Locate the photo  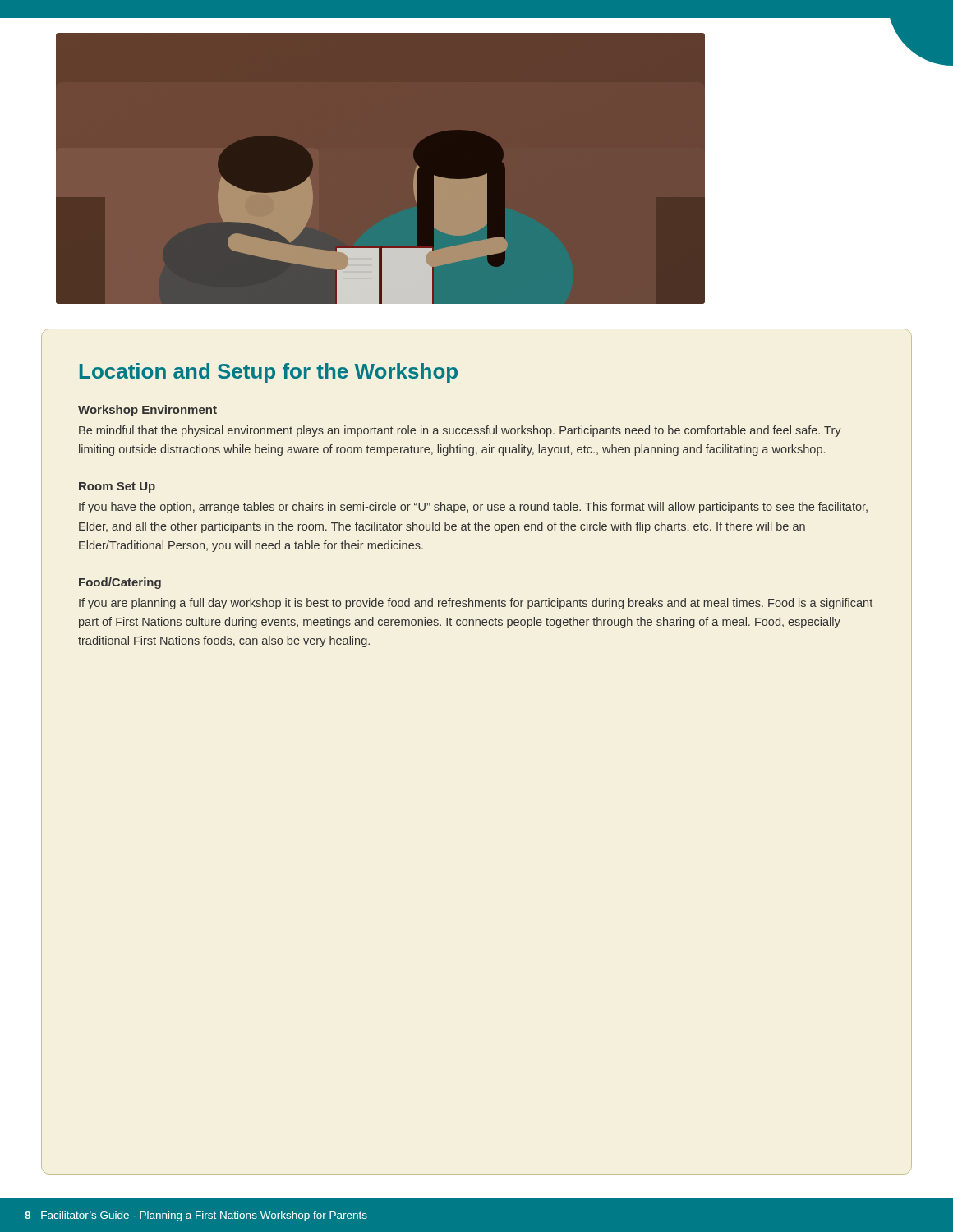pyautogui.click(x=380, y=168)
